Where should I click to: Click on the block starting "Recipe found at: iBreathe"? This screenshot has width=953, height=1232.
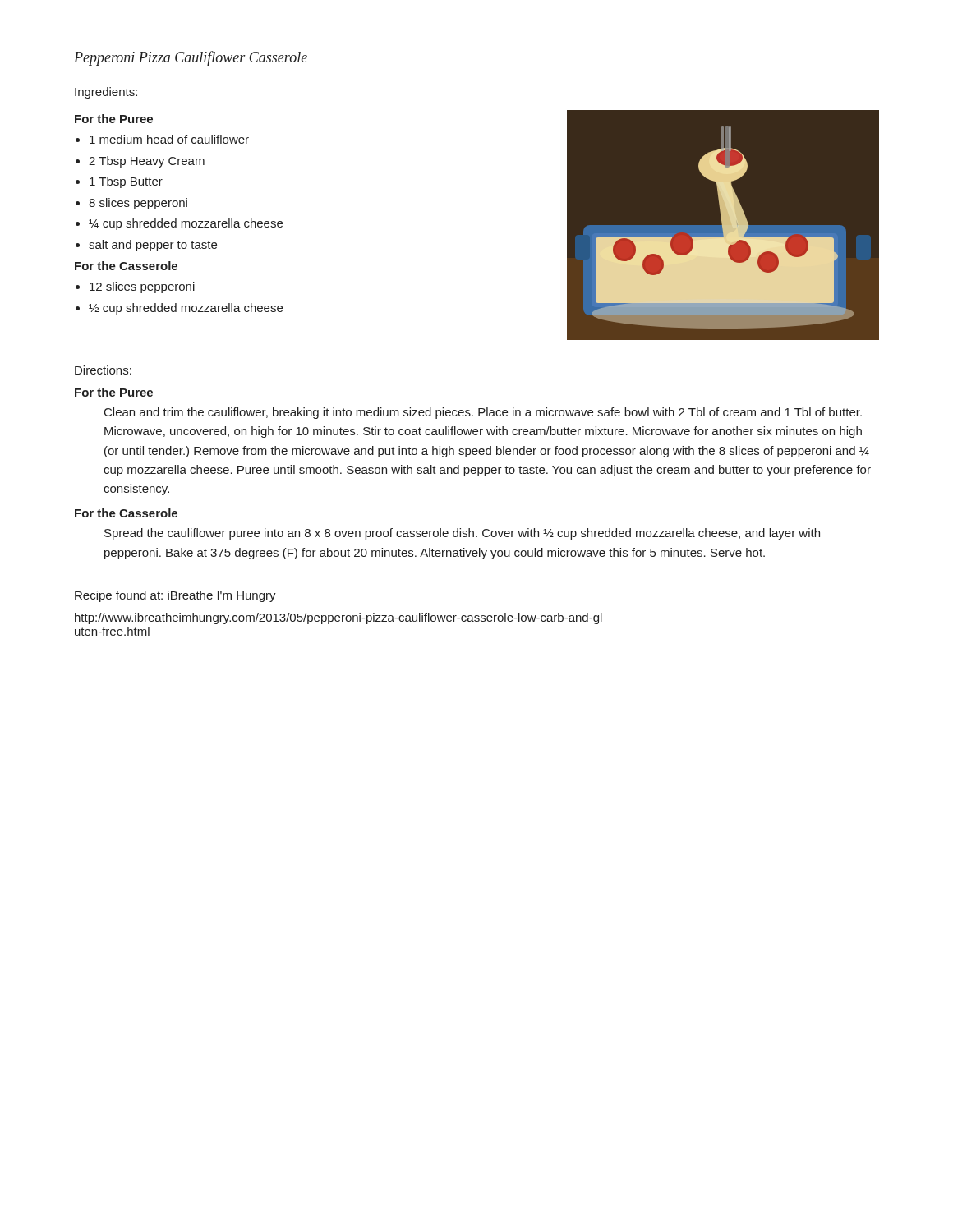175,595
